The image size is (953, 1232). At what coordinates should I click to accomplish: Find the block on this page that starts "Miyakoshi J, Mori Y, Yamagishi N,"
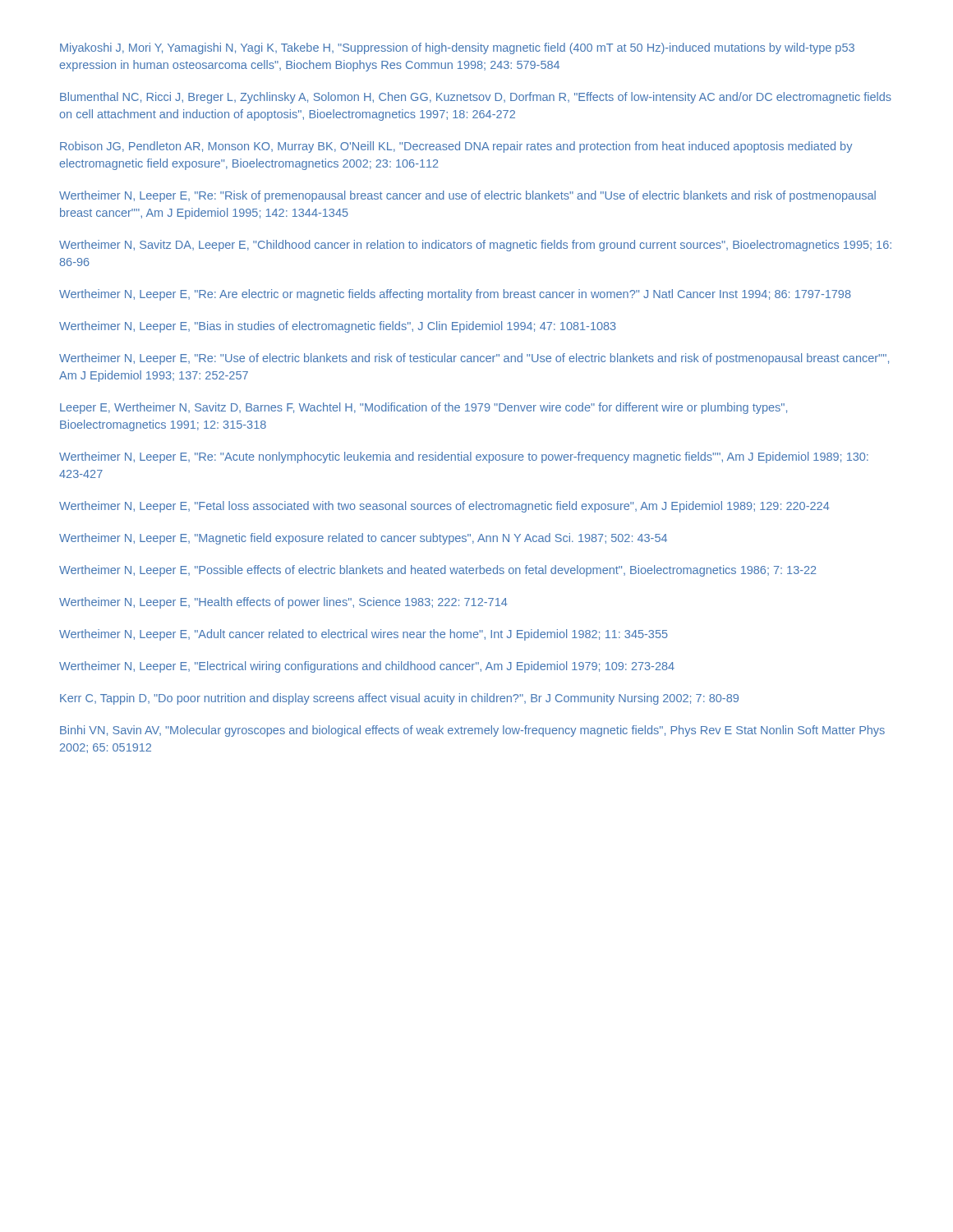click(x=457, y=56)
